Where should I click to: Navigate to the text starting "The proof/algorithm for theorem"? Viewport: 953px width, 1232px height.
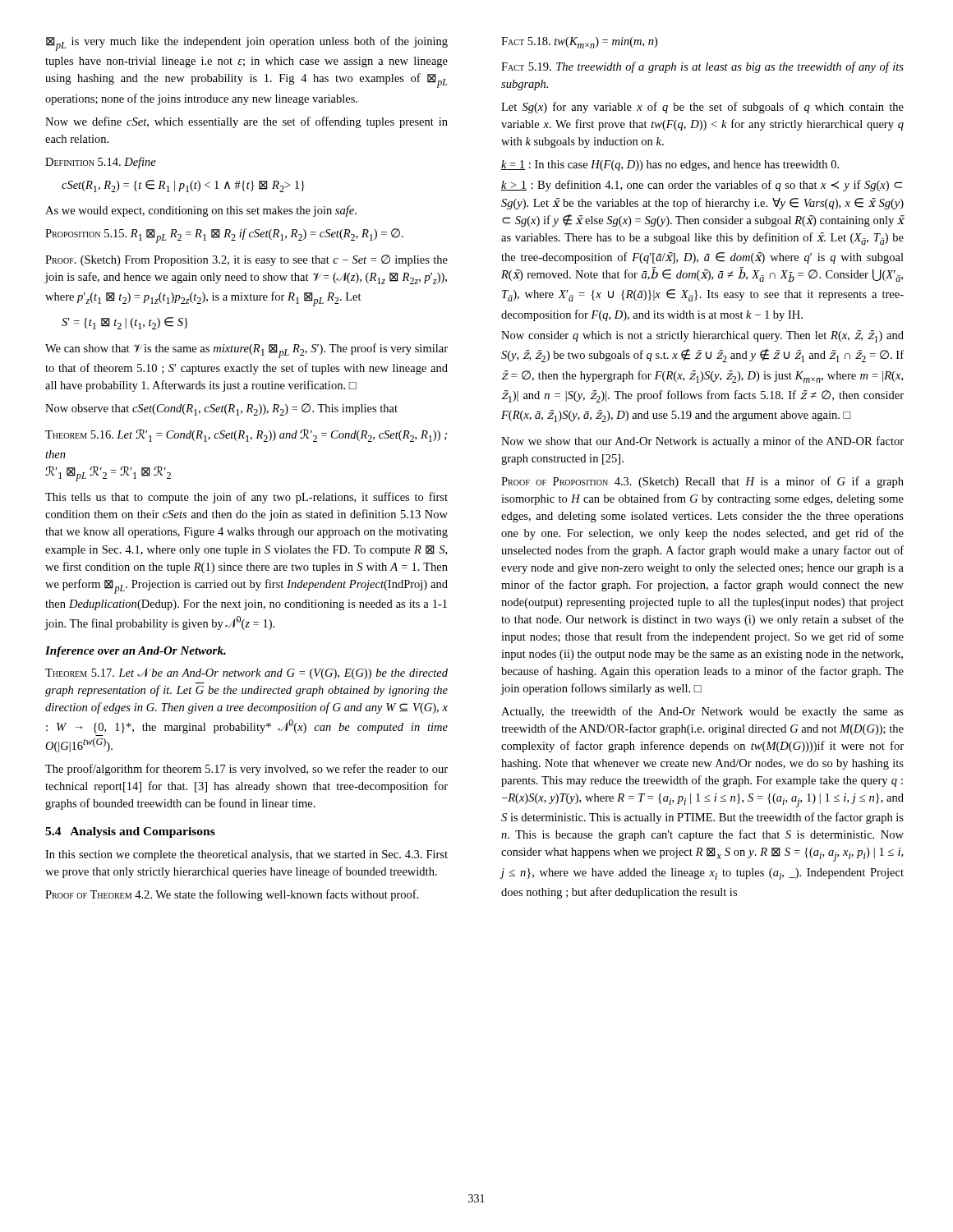tap(246, 787)
